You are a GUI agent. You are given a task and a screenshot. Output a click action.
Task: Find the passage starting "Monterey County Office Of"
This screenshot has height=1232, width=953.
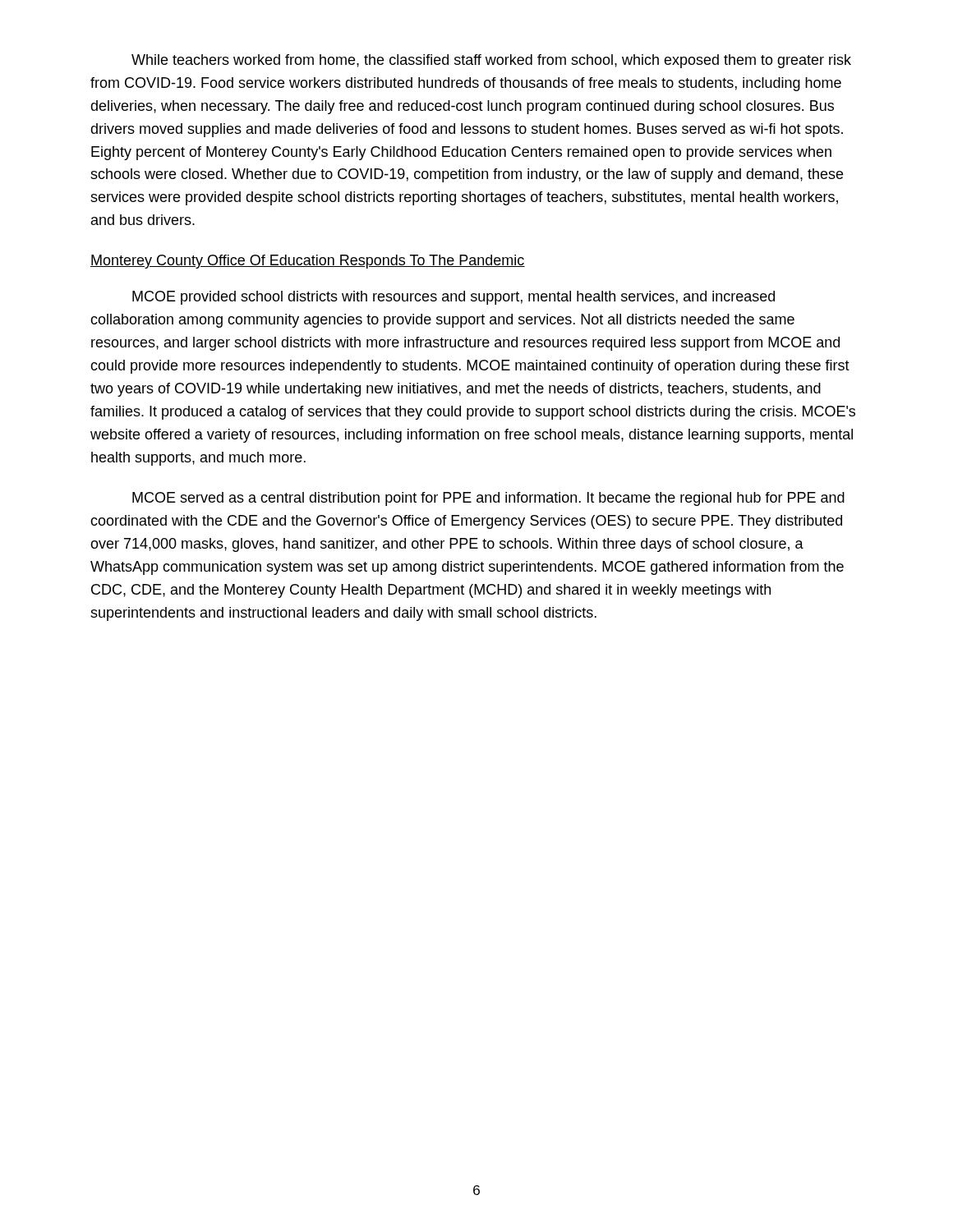[307, 261]
